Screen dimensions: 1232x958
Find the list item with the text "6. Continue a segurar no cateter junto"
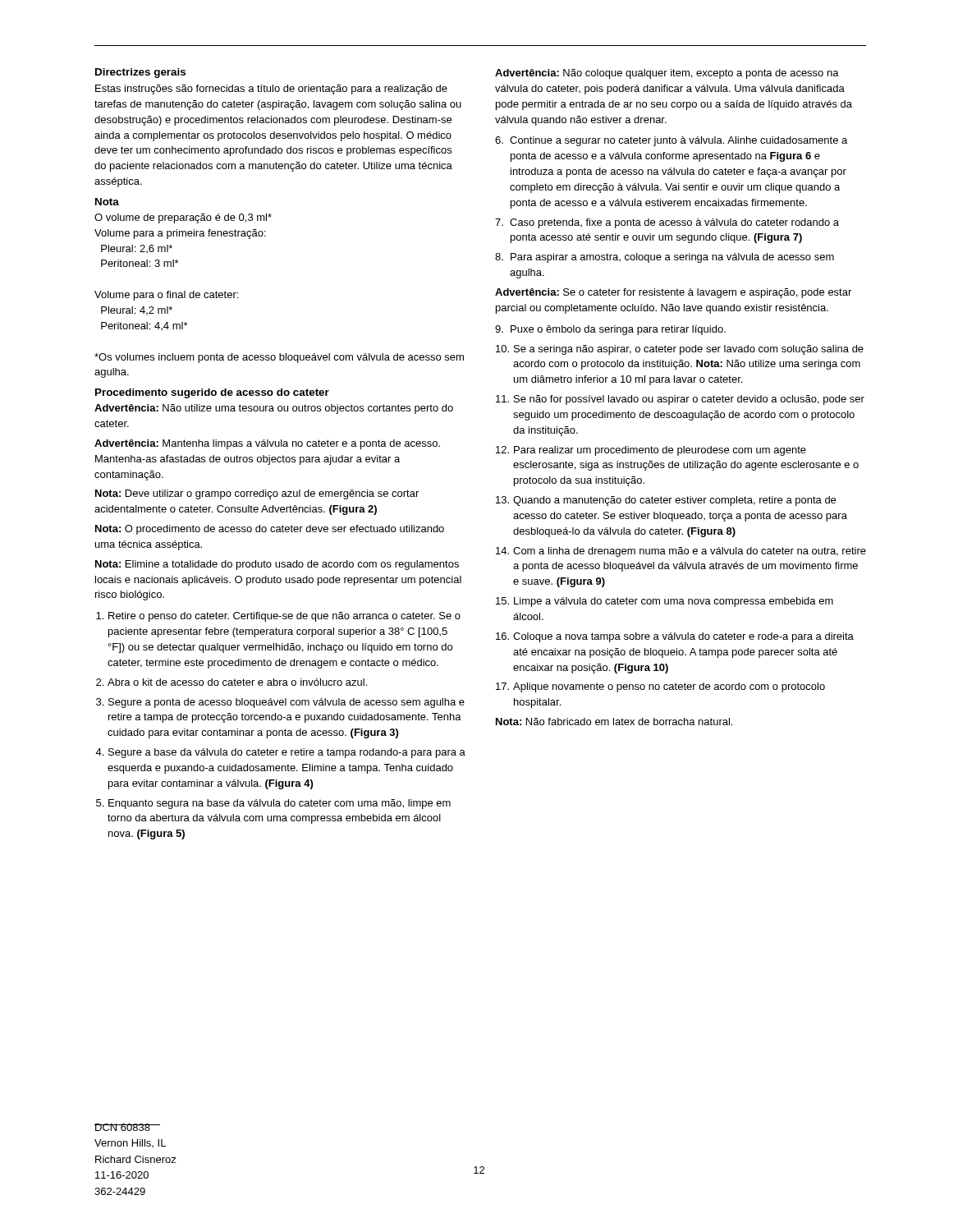point(681,172)
